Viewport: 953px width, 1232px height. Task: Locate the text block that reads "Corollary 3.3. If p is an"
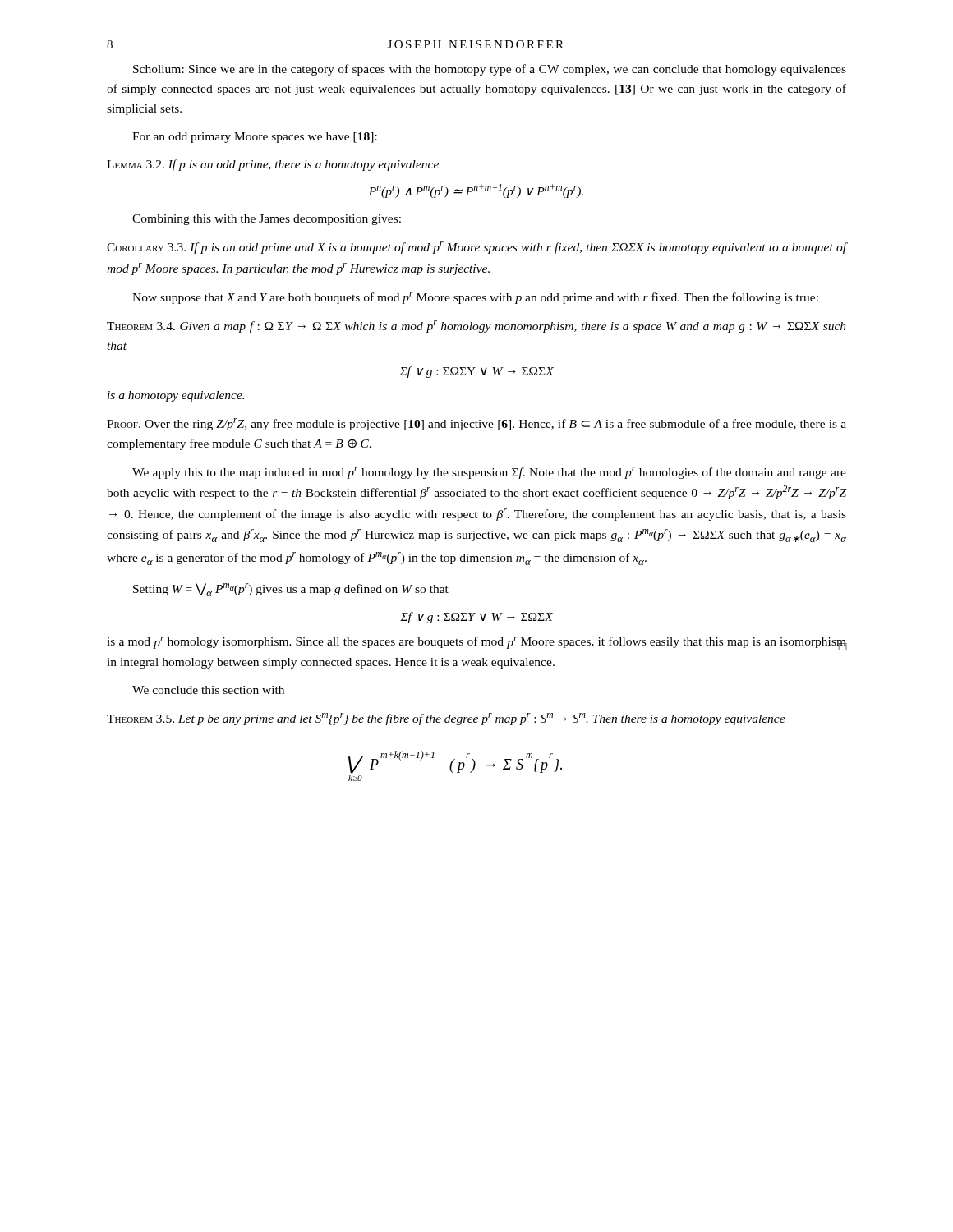476,257
